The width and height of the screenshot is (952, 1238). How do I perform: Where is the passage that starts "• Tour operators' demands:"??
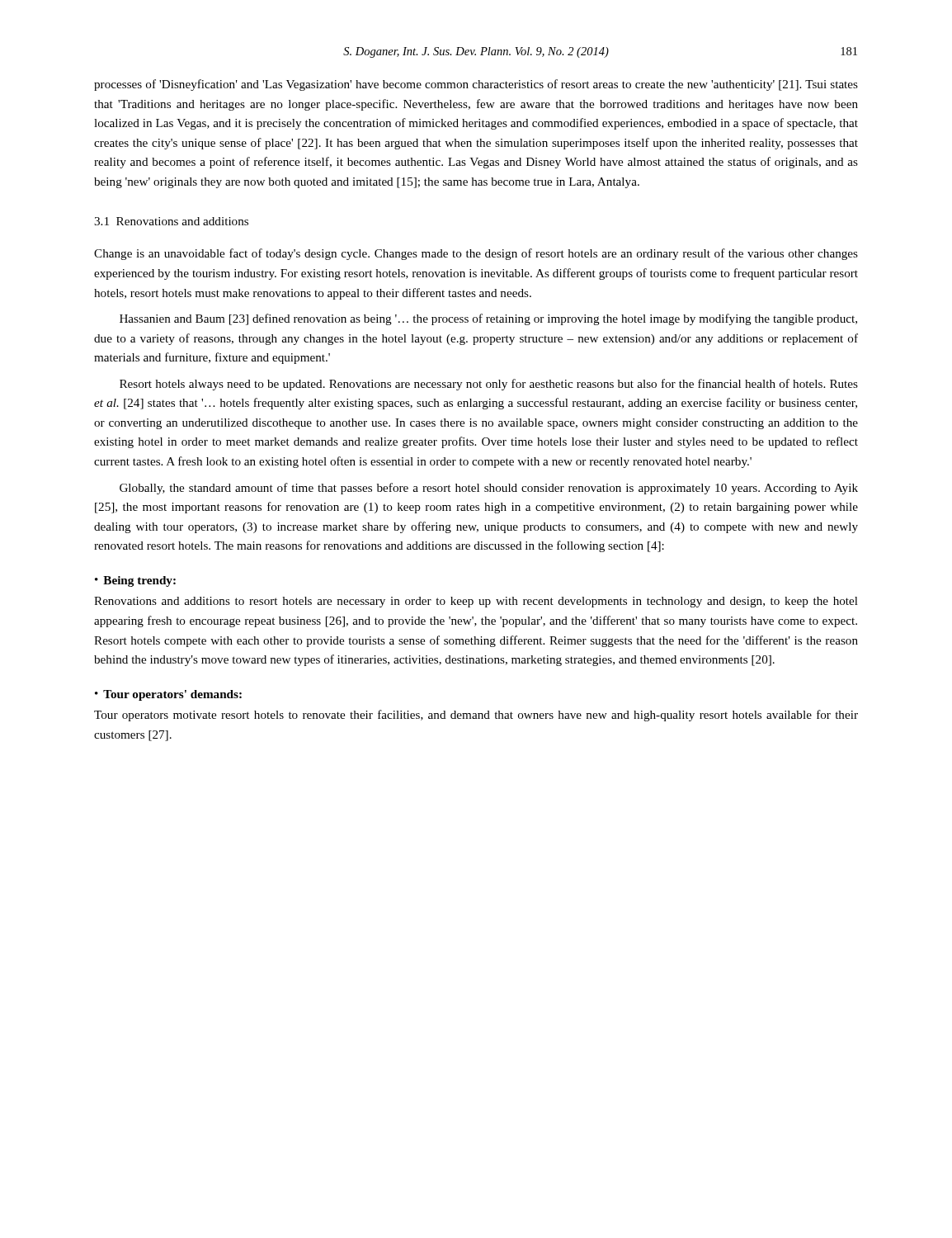476,714
